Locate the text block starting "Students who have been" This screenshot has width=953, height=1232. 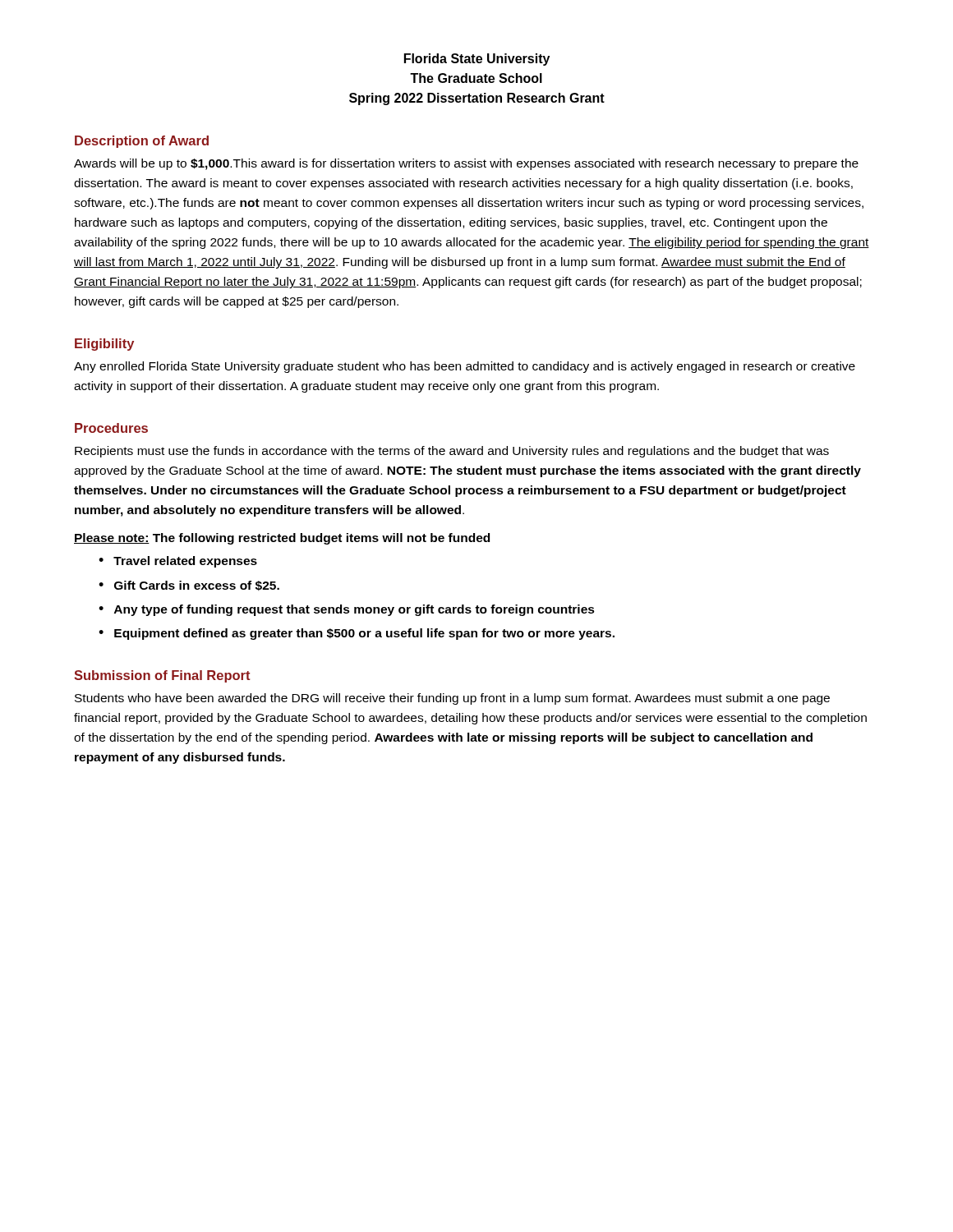[x=471, y=727]
